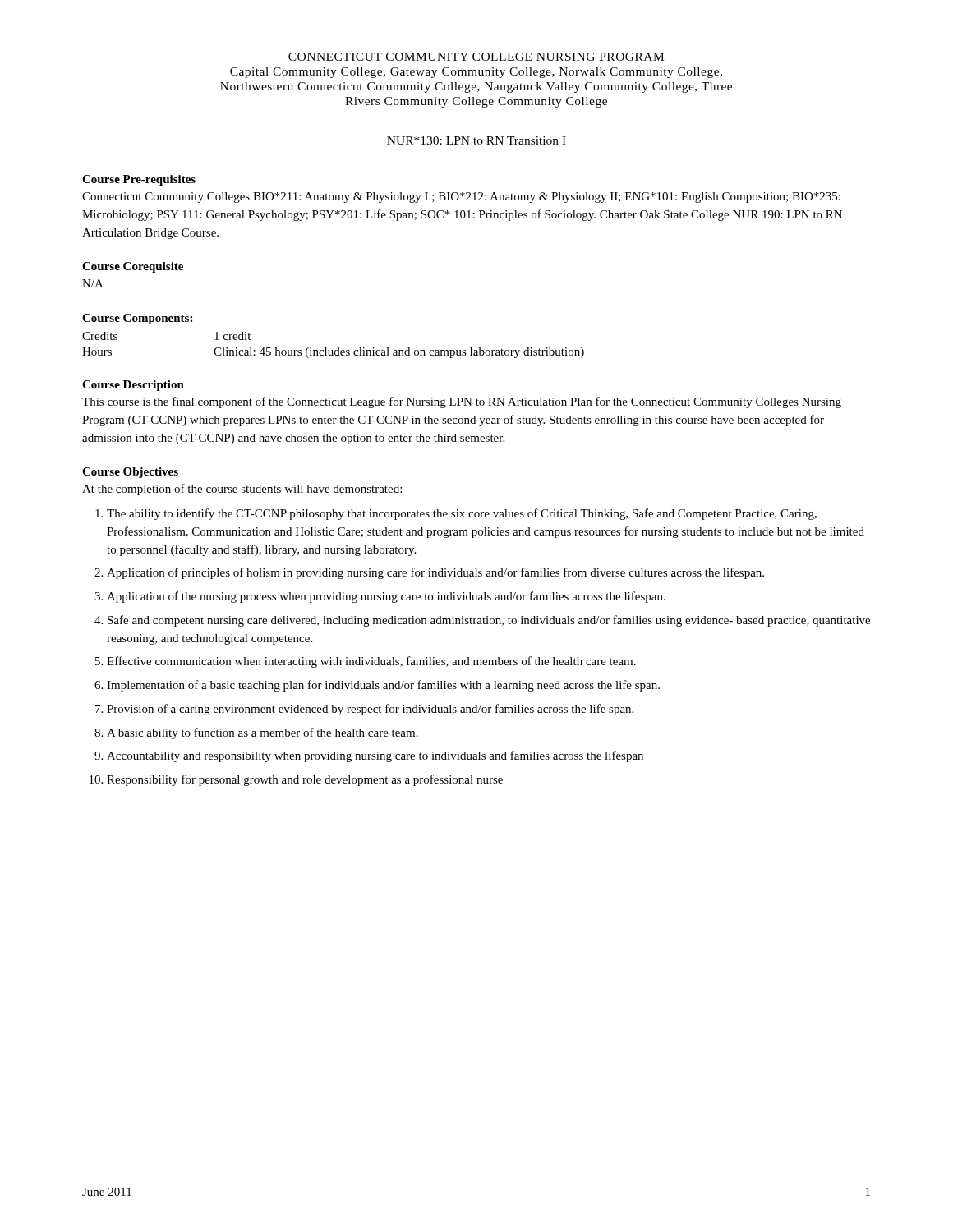Point to the passage starting "Responsibility for personal growth and role"

coord(305,779)
